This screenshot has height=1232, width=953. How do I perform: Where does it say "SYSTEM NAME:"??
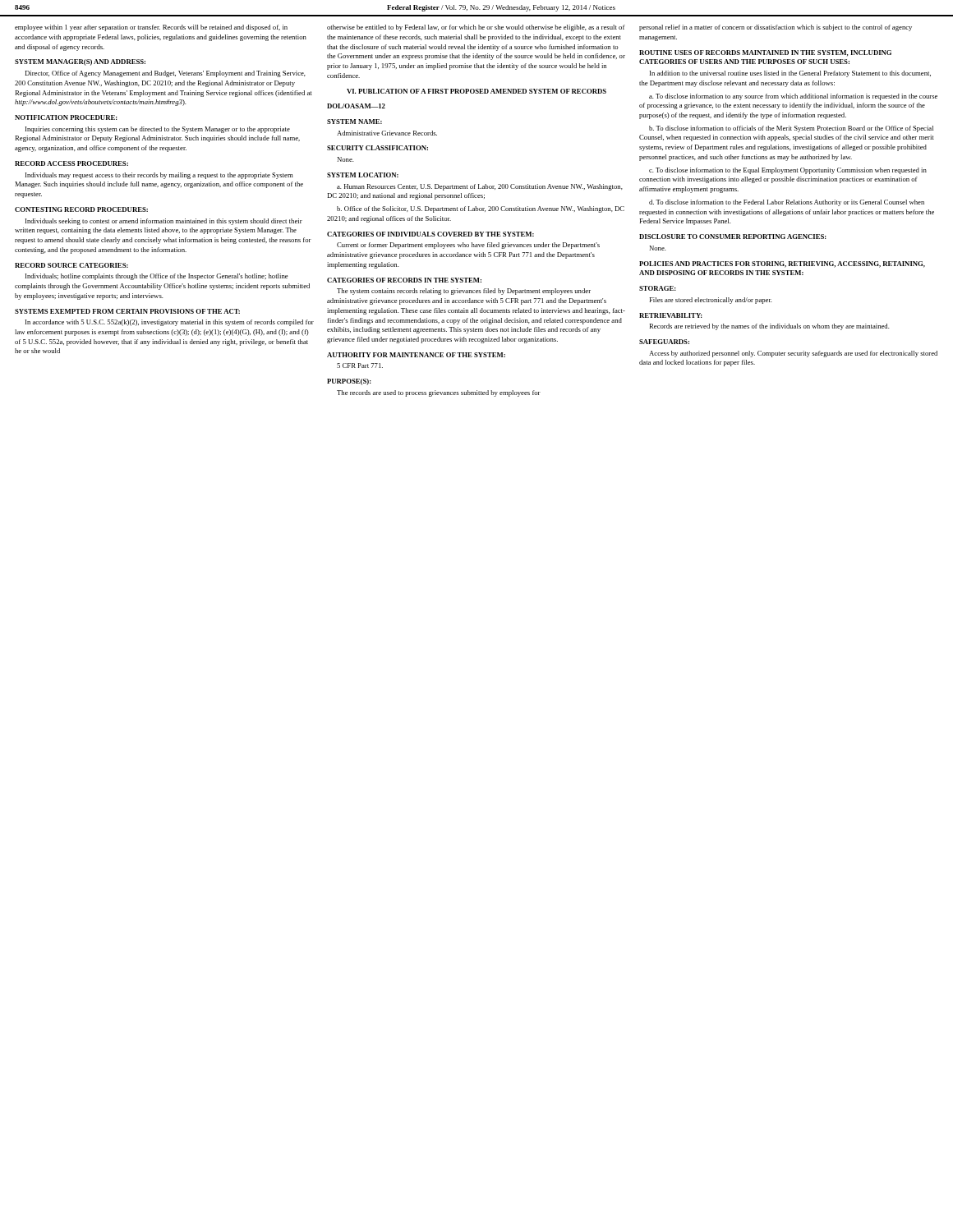(x=355, y=122)
